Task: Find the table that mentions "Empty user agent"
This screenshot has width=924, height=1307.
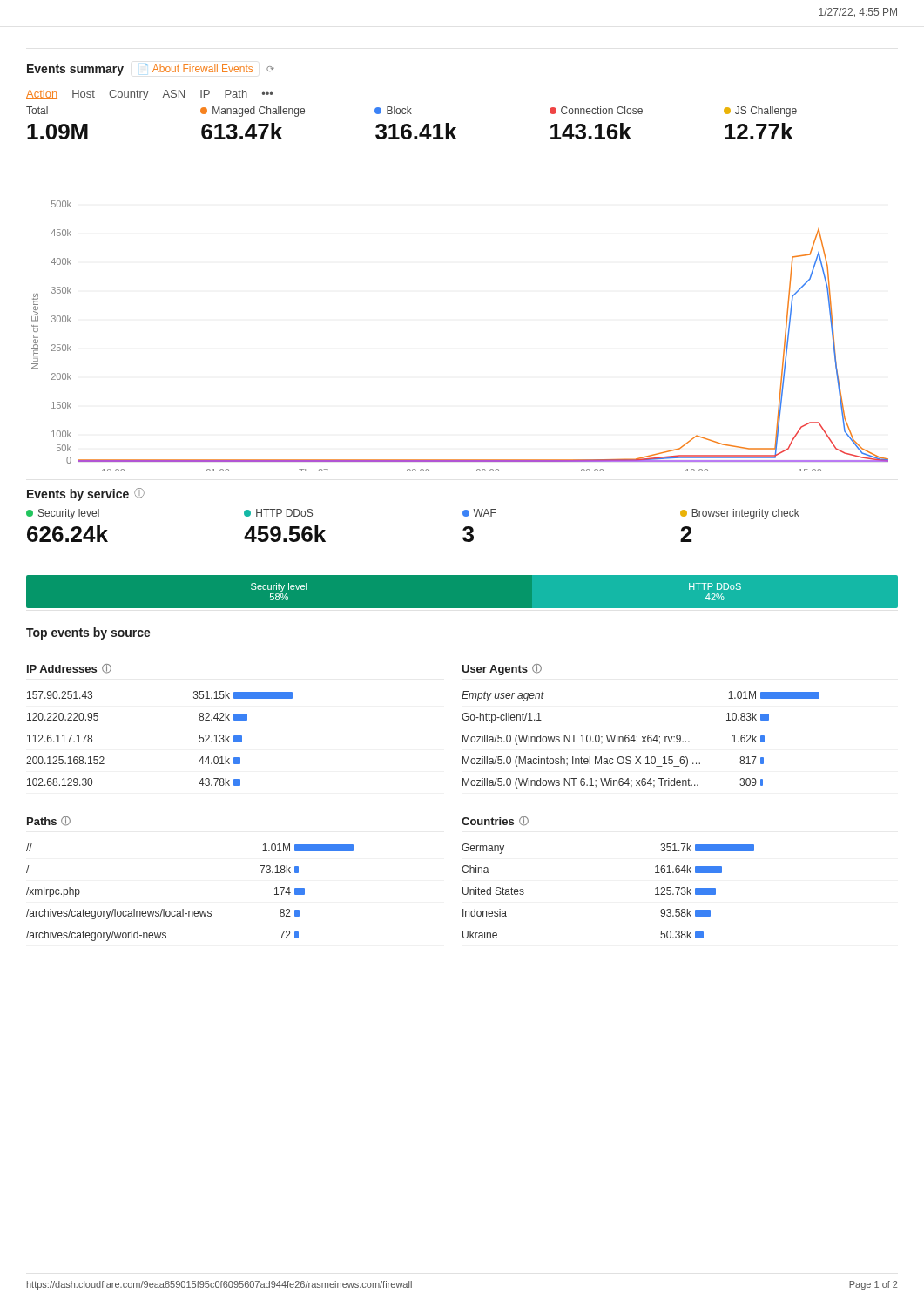Action: pos(680,739)
